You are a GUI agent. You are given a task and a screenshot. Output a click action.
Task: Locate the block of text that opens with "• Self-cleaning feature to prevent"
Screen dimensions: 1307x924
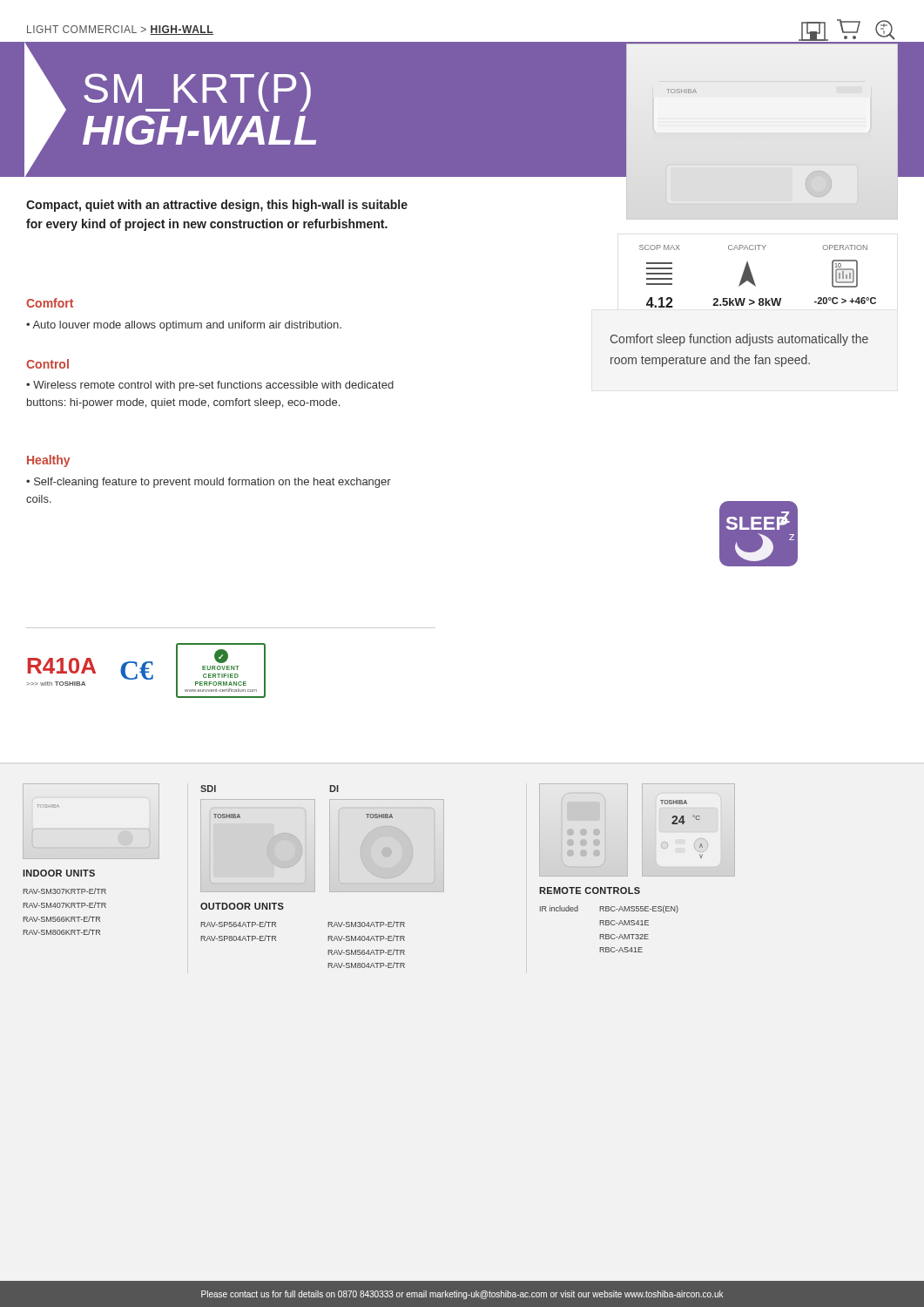tap(218, 490)
